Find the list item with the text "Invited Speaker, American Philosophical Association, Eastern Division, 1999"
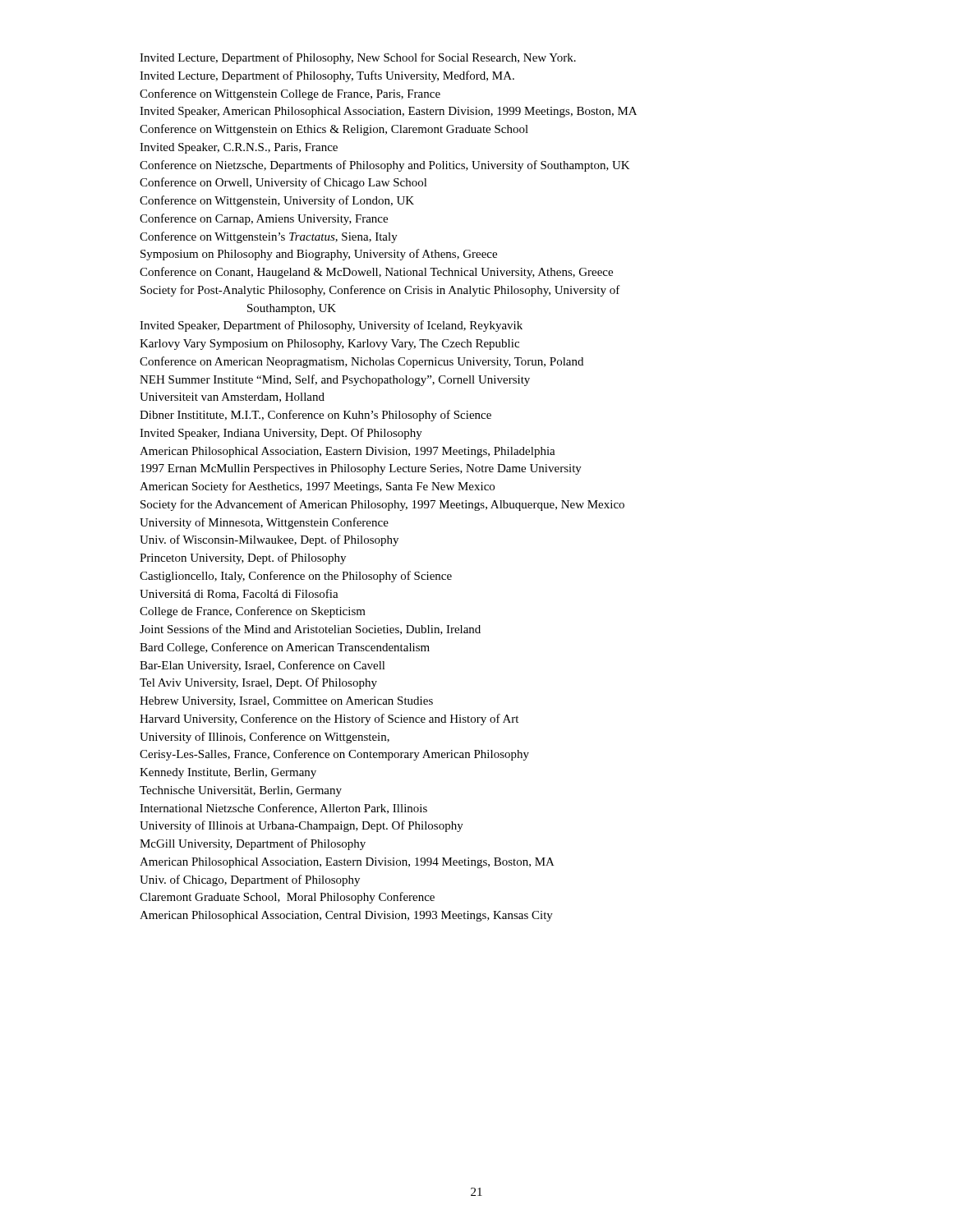This screenshot has width=953, height=1232. [x=388, y=111]
